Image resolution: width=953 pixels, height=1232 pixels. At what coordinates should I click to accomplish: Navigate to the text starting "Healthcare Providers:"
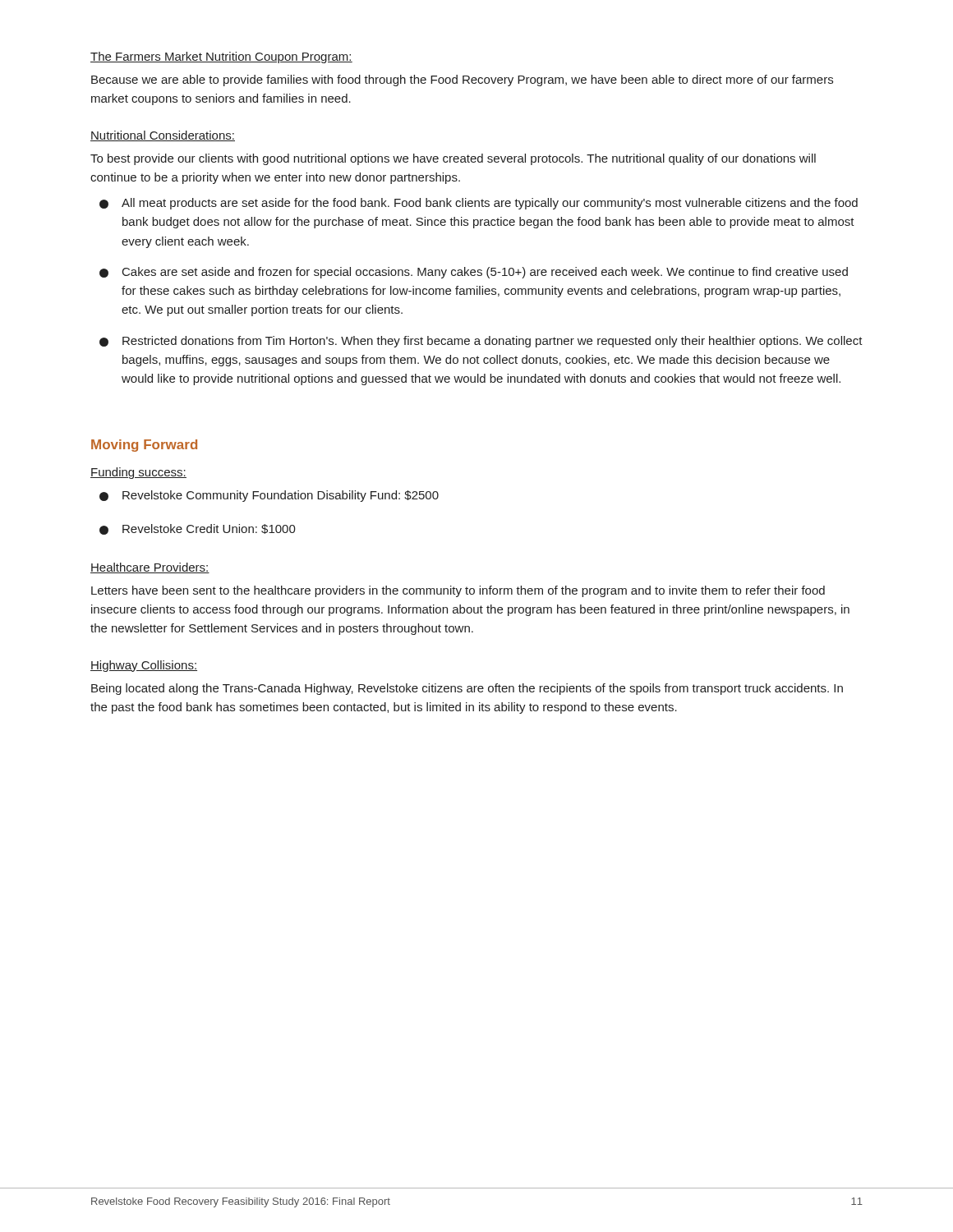tap(150, 567)
